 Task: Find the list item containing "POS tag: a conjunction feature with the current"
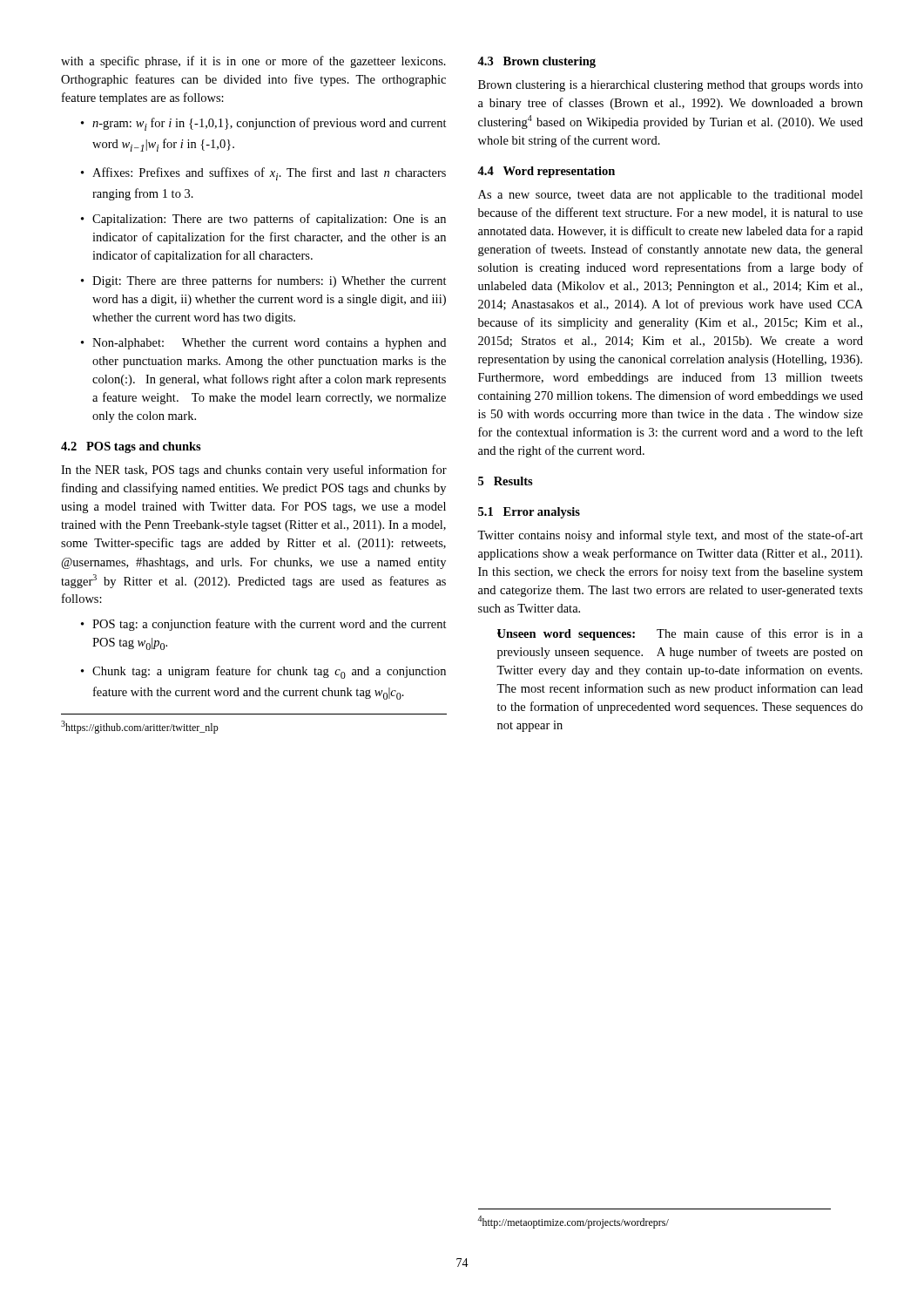point(269,635)
